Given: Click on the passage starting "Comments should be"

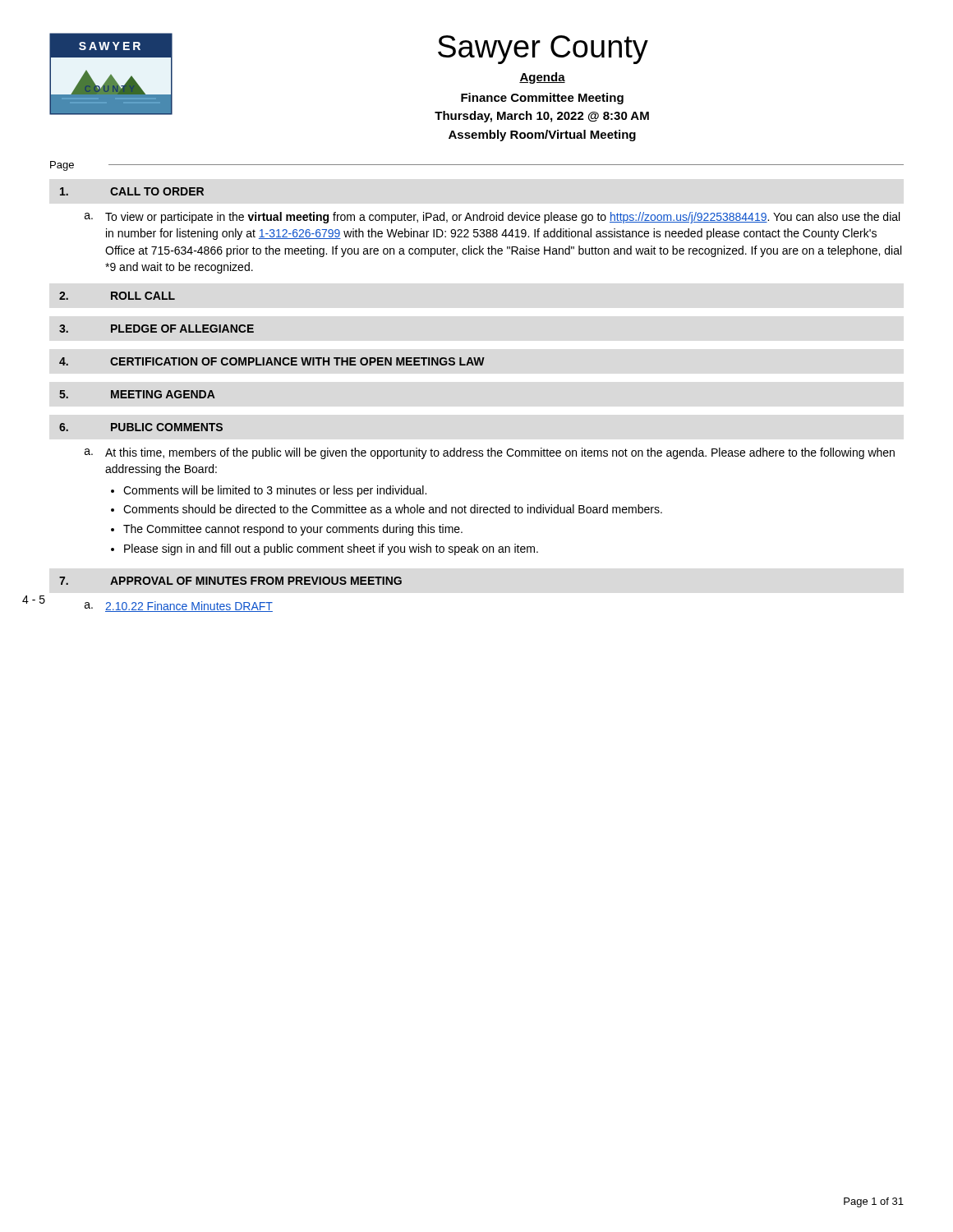Looking at the screenshot, I should point(393,509).
